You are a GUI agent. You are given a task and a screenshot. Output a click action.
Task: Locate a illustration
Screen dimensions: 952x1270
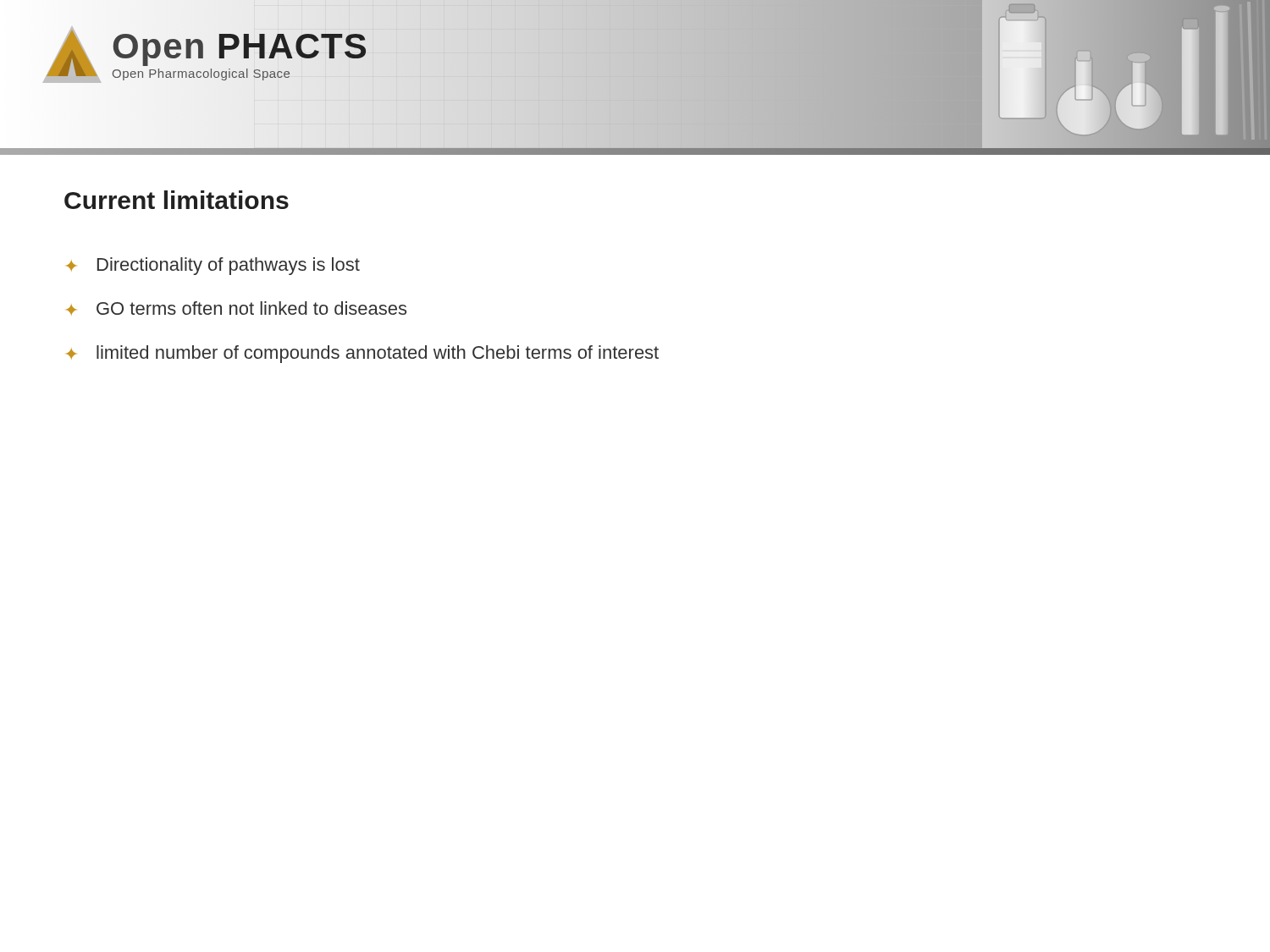tap(635, 77)
